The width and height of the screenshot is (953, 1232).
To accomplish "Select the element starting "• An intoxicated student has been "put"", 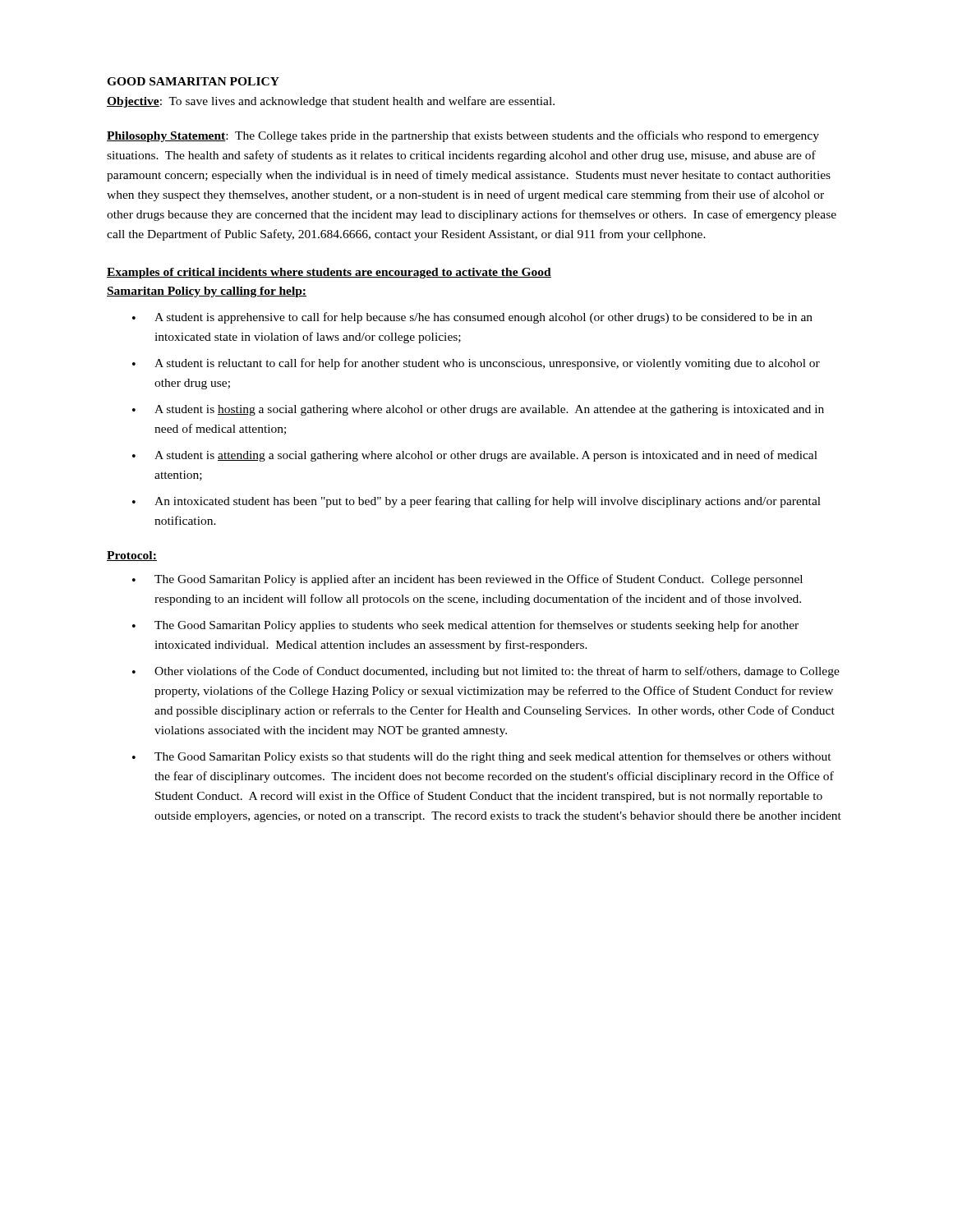I will tap(489, 511).
